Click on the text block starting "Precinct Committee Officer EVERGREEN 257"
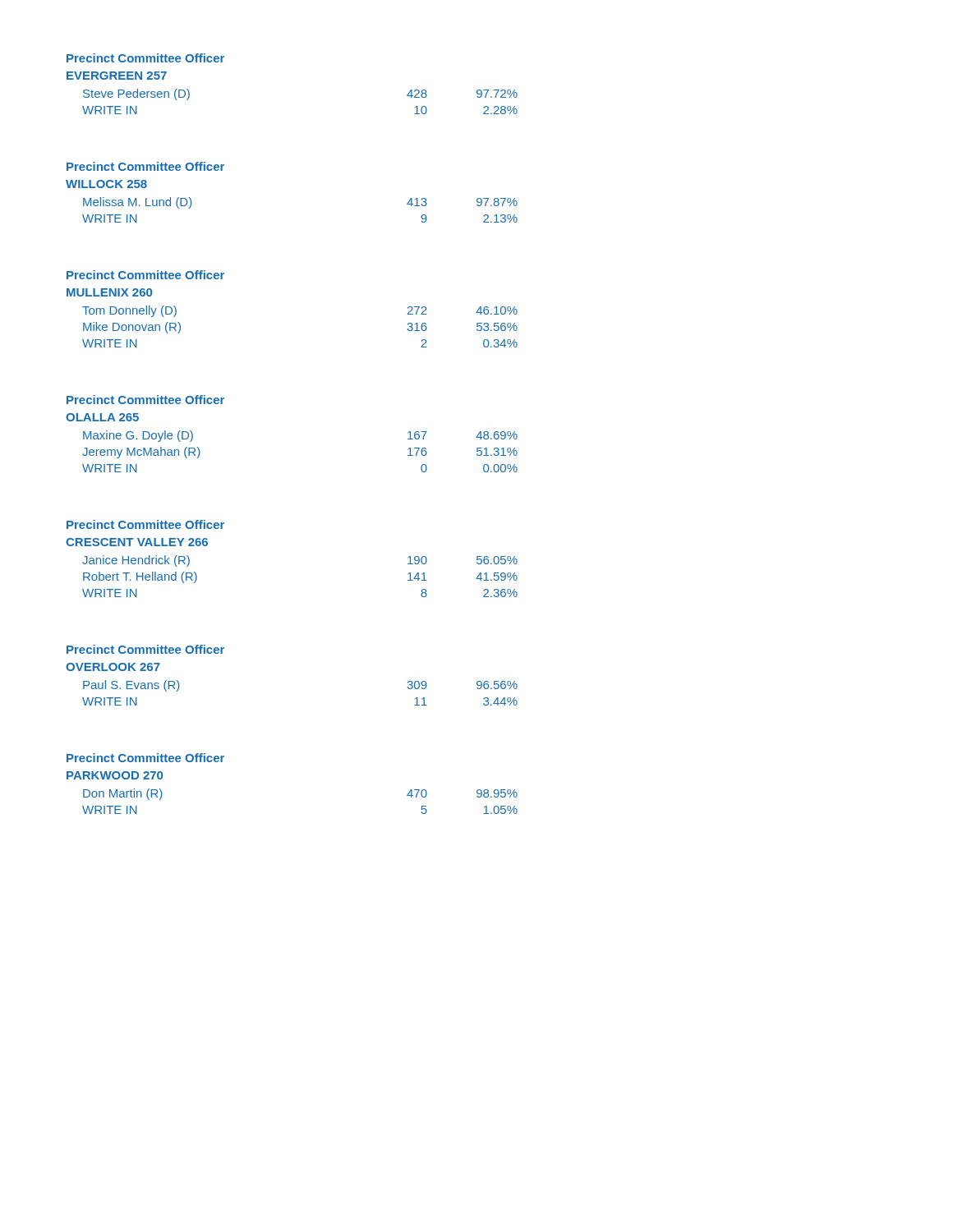 pos(145,58)
